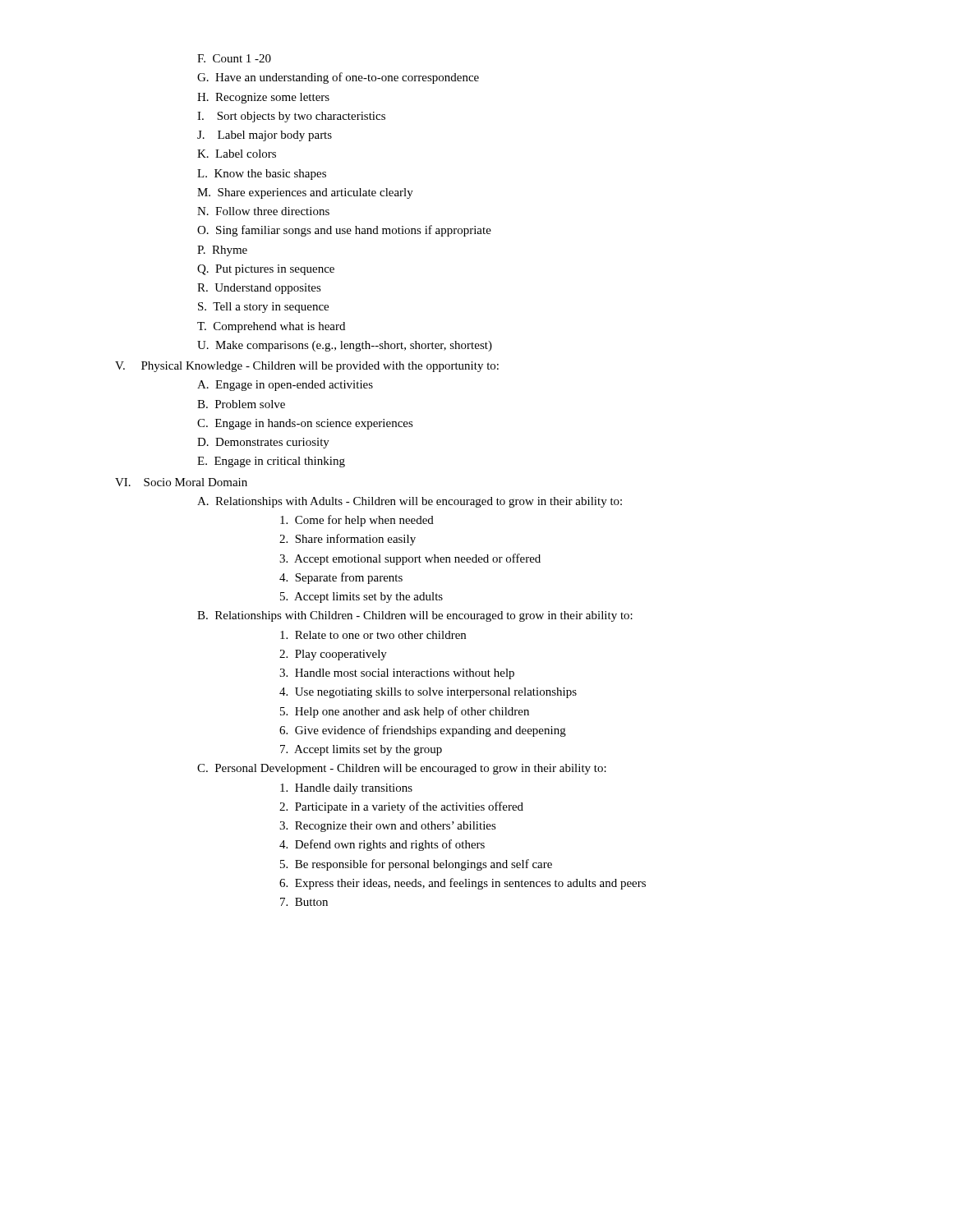
Task: Find the region starting "H. Recognize some"
Action: tap(263, 97)
